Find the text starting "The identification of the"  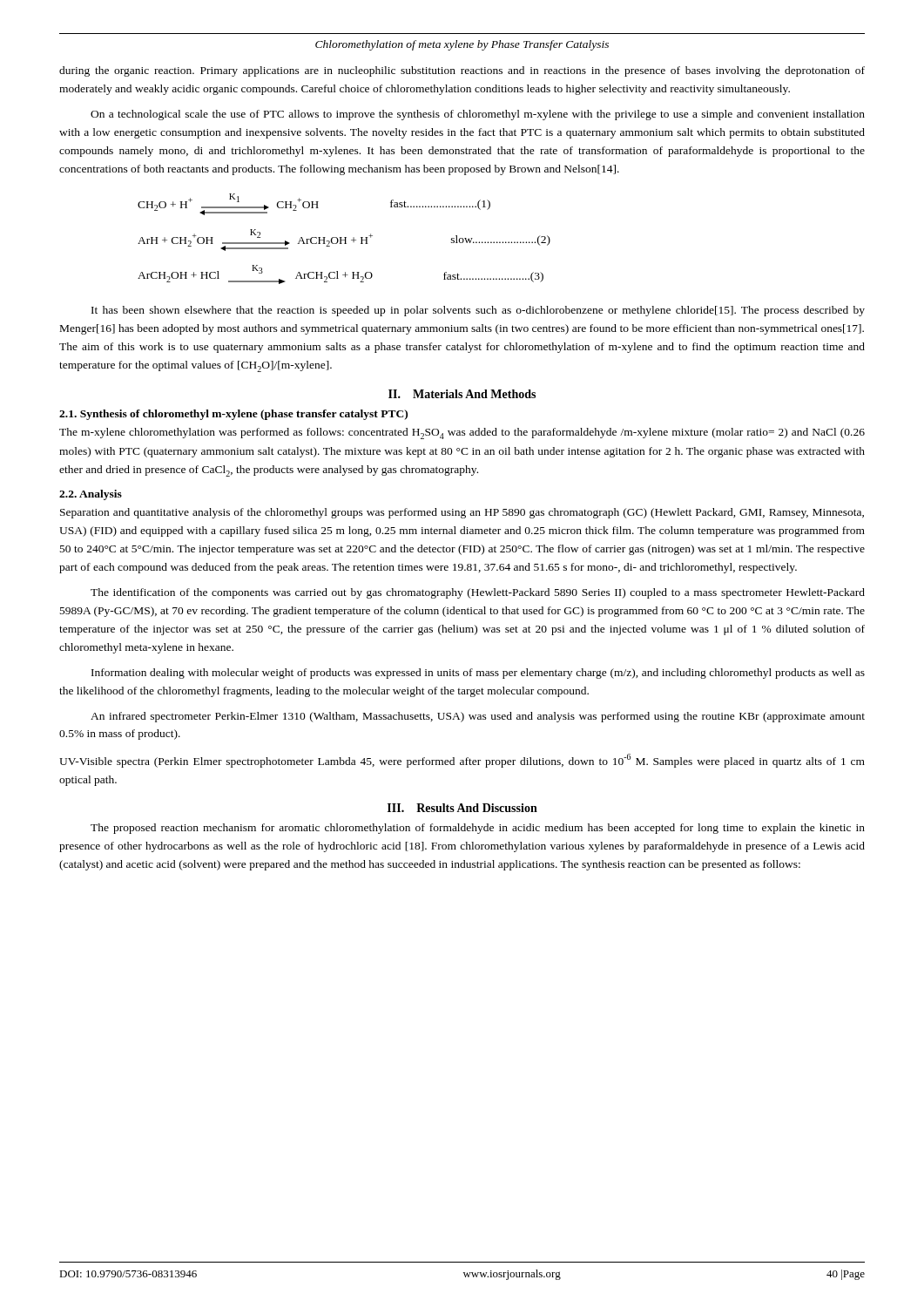(x=462, y=620)
